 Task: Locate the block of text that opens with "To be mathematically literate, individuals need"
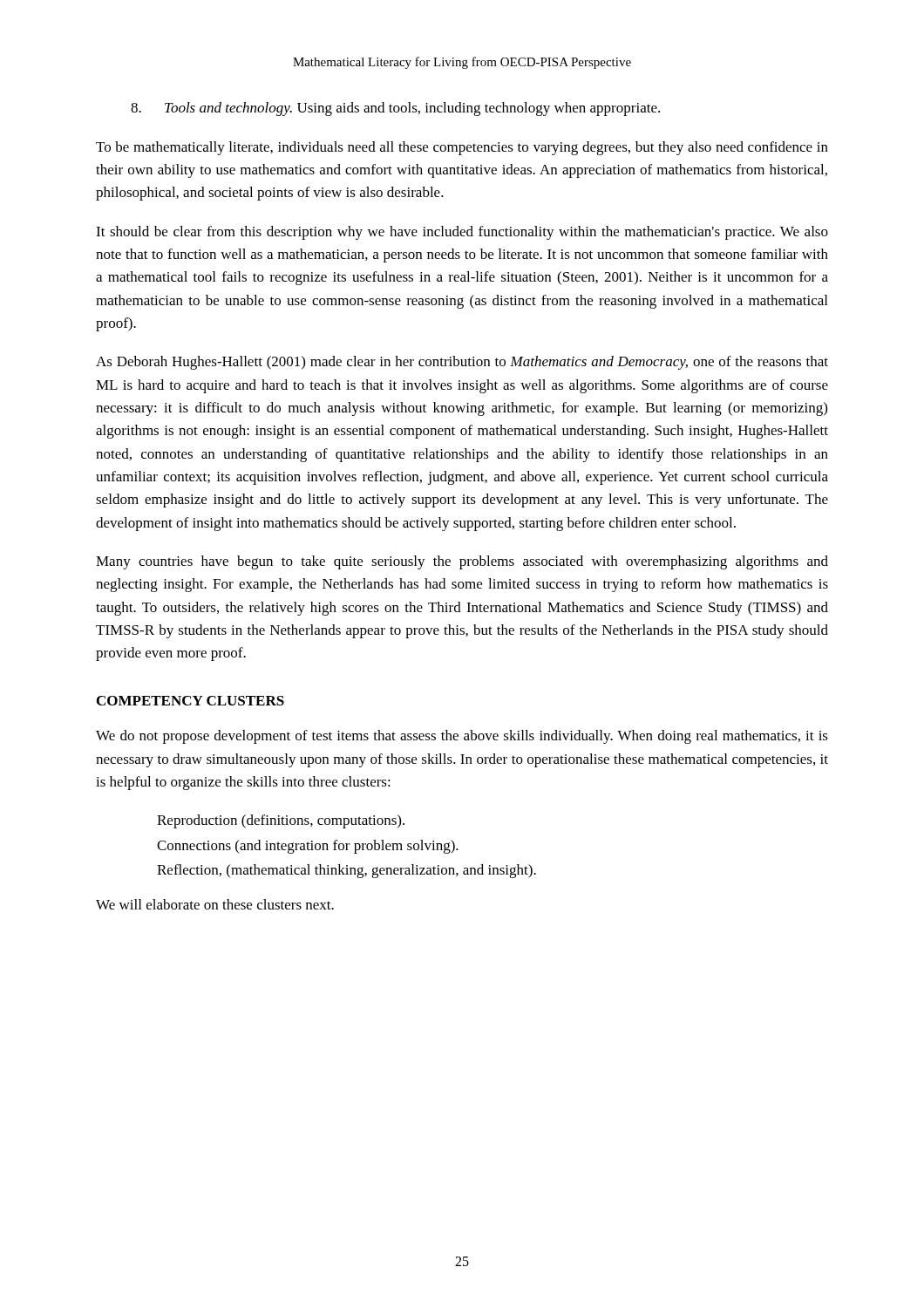pos(462,170)
